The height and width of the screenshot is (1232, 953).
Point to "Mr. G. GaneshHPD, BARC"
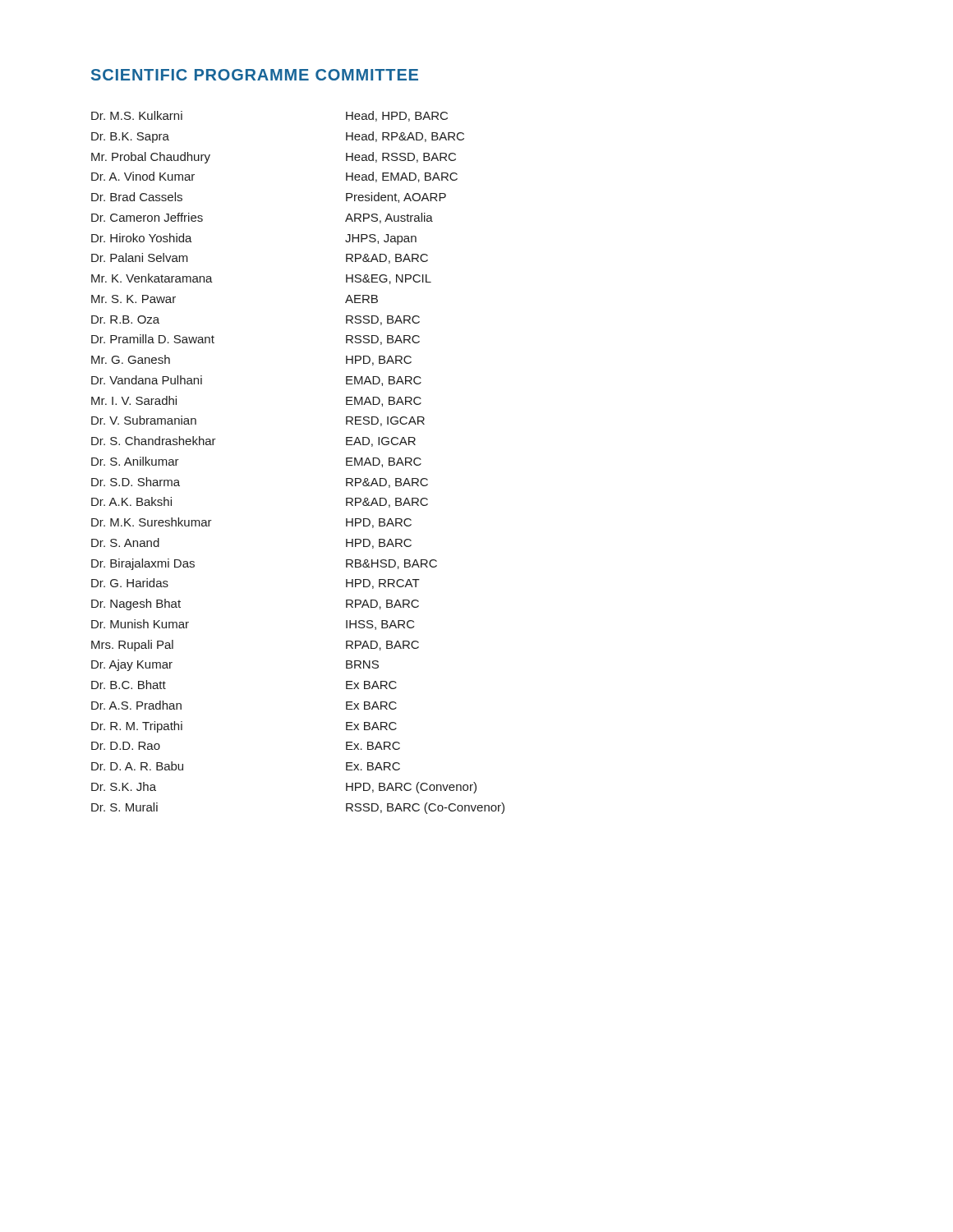133,360
